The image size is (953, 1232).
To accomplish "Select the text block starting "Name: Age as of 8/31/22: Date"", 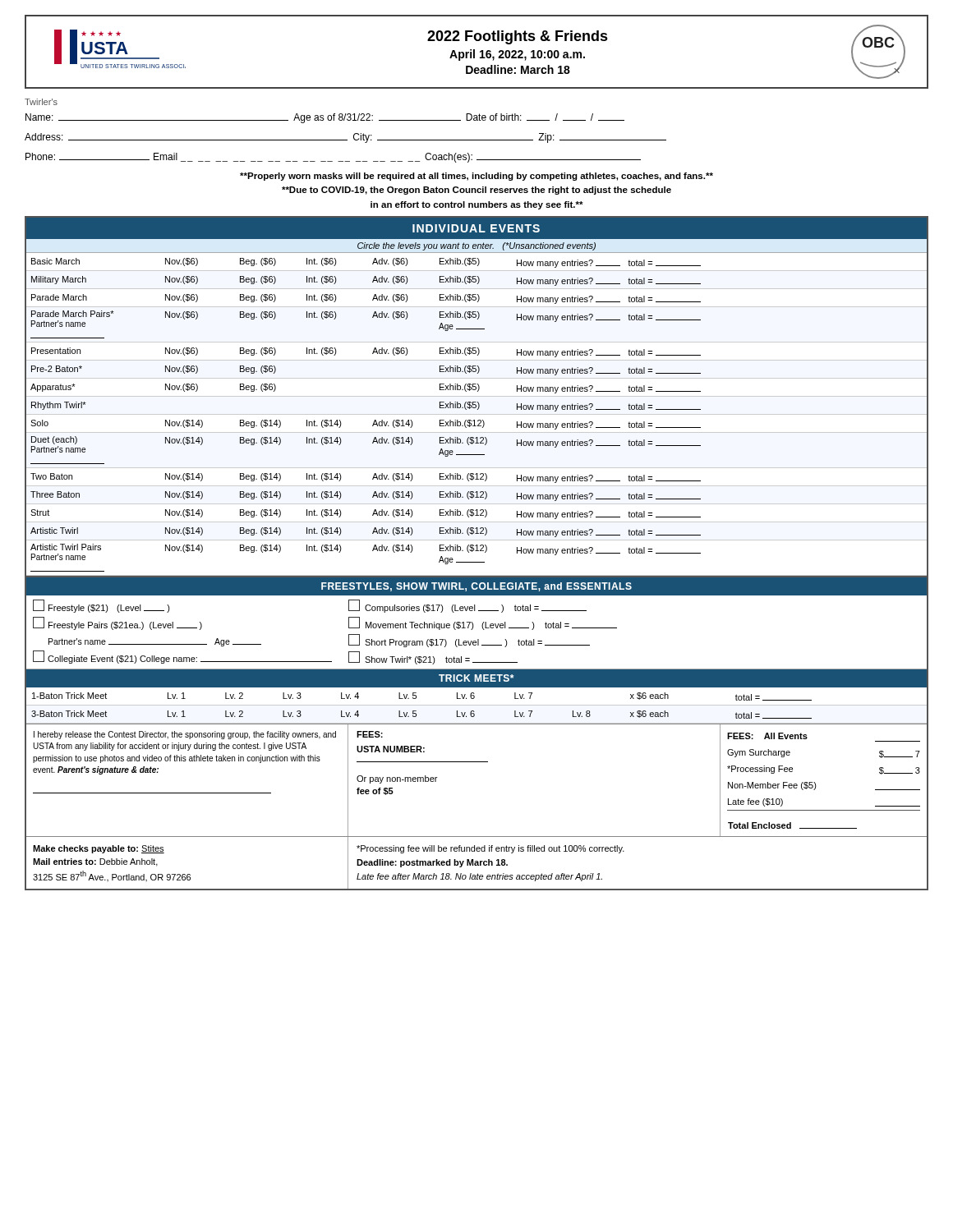I will 325,116.
